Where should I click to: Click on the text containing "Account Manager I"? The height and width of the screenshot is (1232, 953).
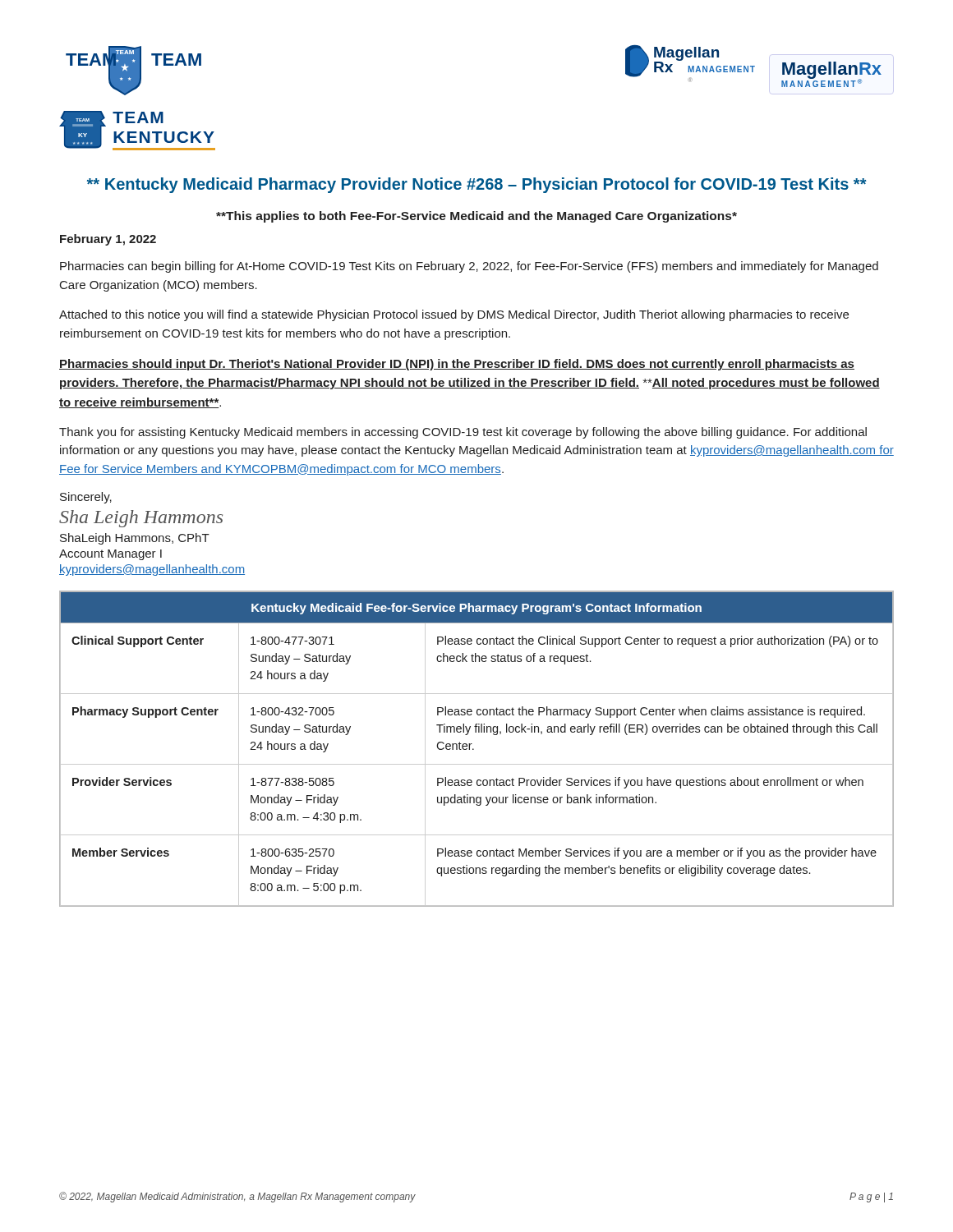(111, 553)
